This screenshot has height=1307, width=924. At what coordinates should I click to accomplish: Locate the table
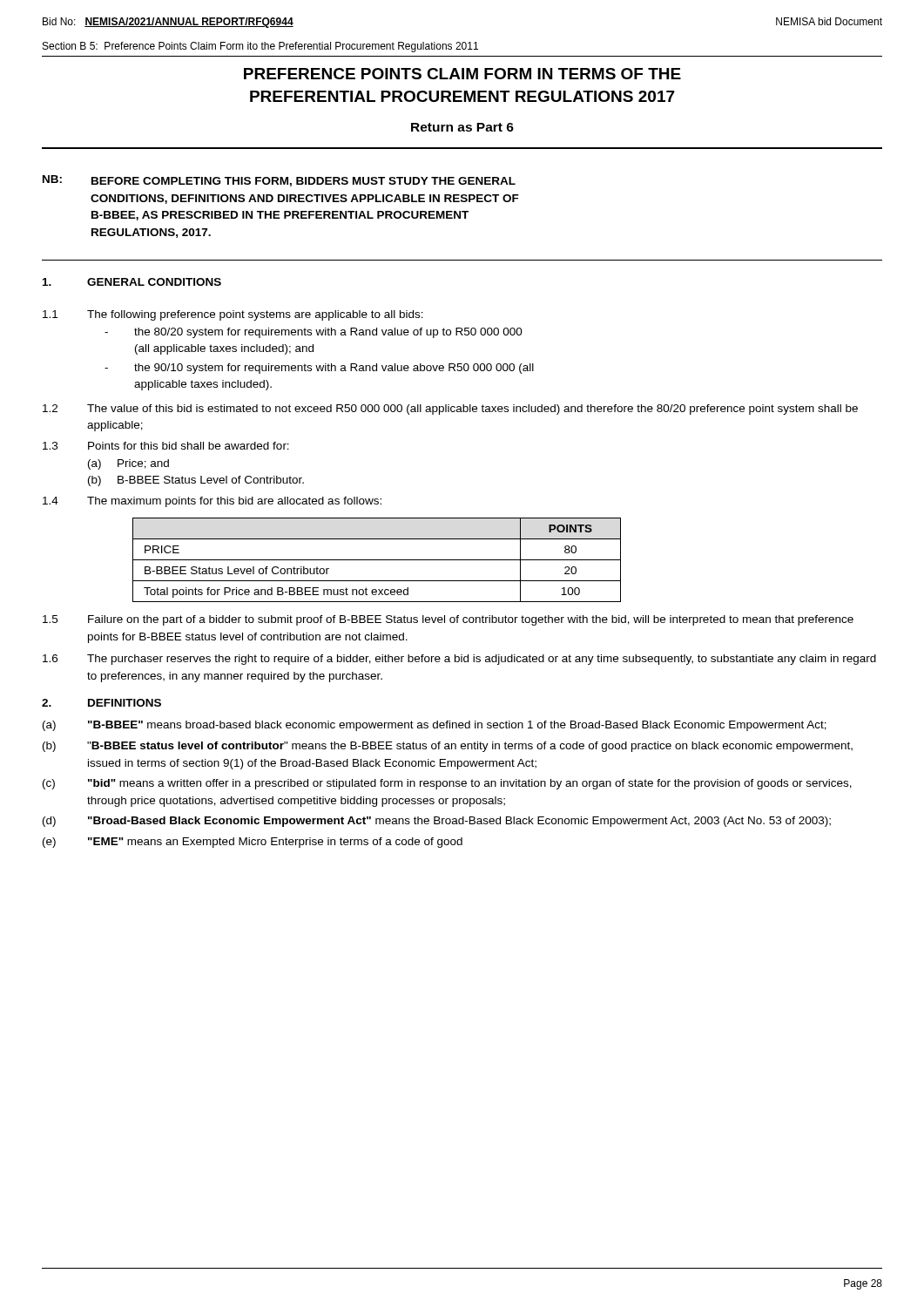pyautogui.click(x=485, y=560)
